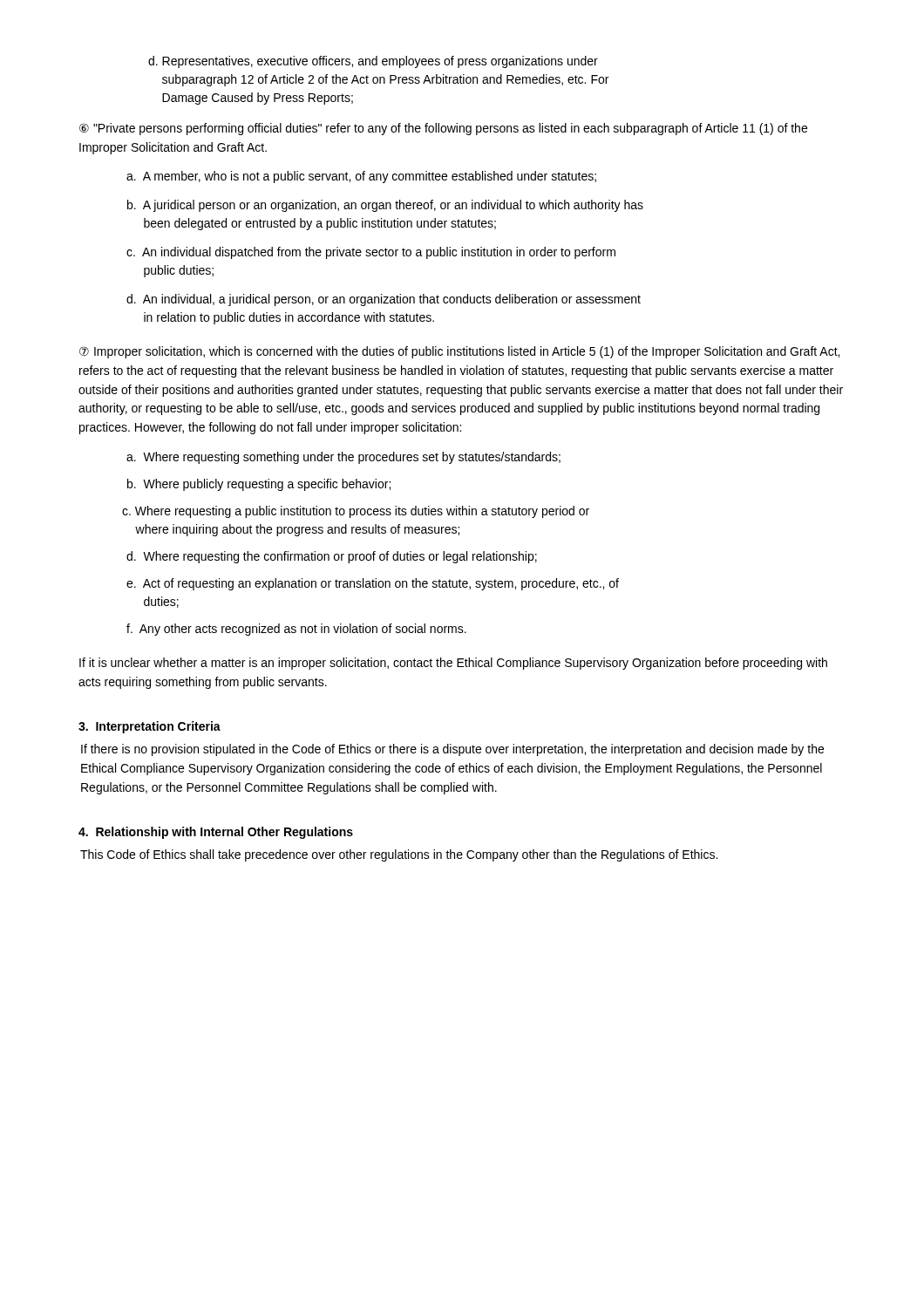
Task: Find the block starting "a. A member, who is not a"
Action: (x=362, y=176)
